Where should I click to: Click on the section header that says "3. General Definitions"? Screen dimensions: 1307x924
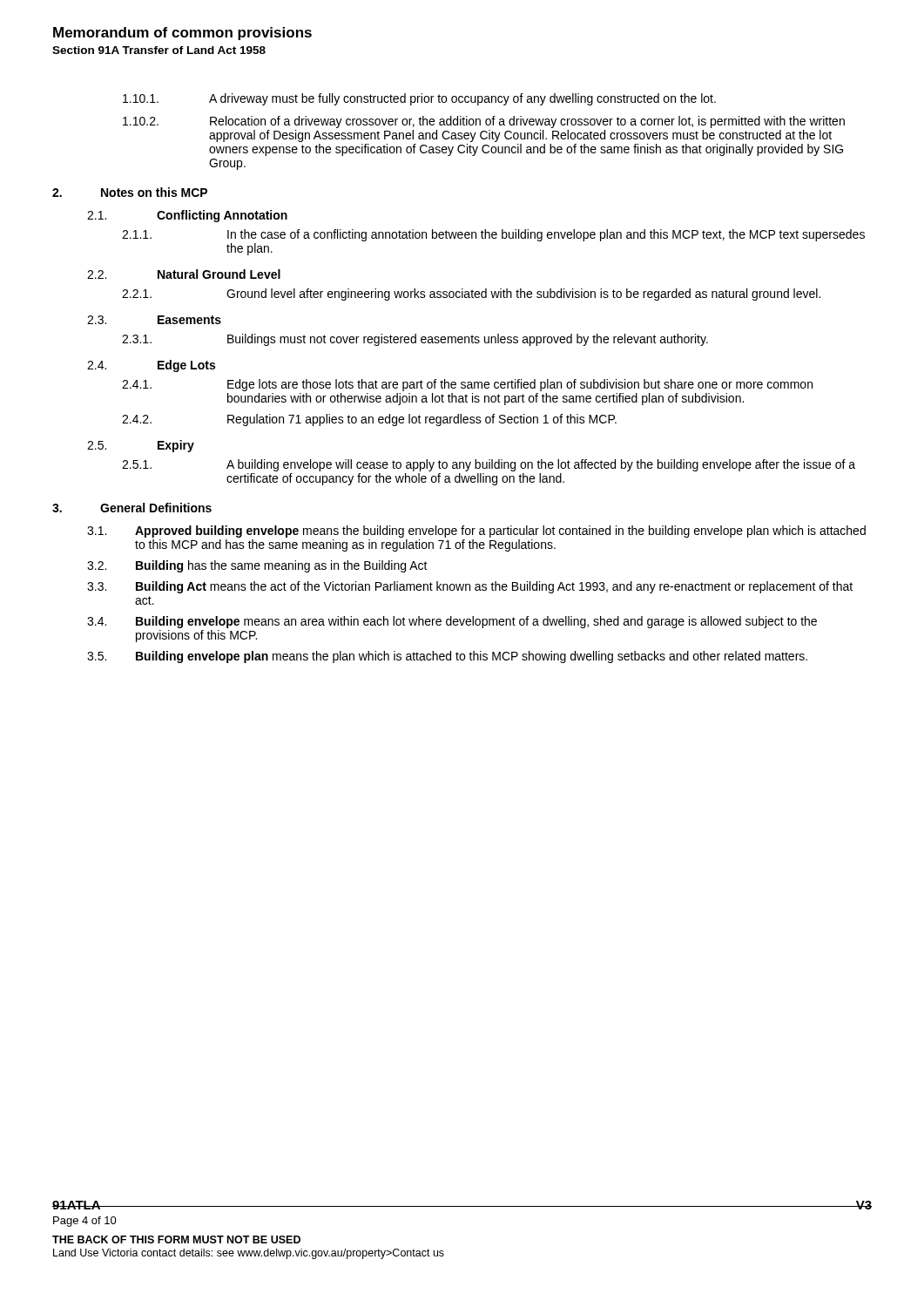click(x=132, y=508)
